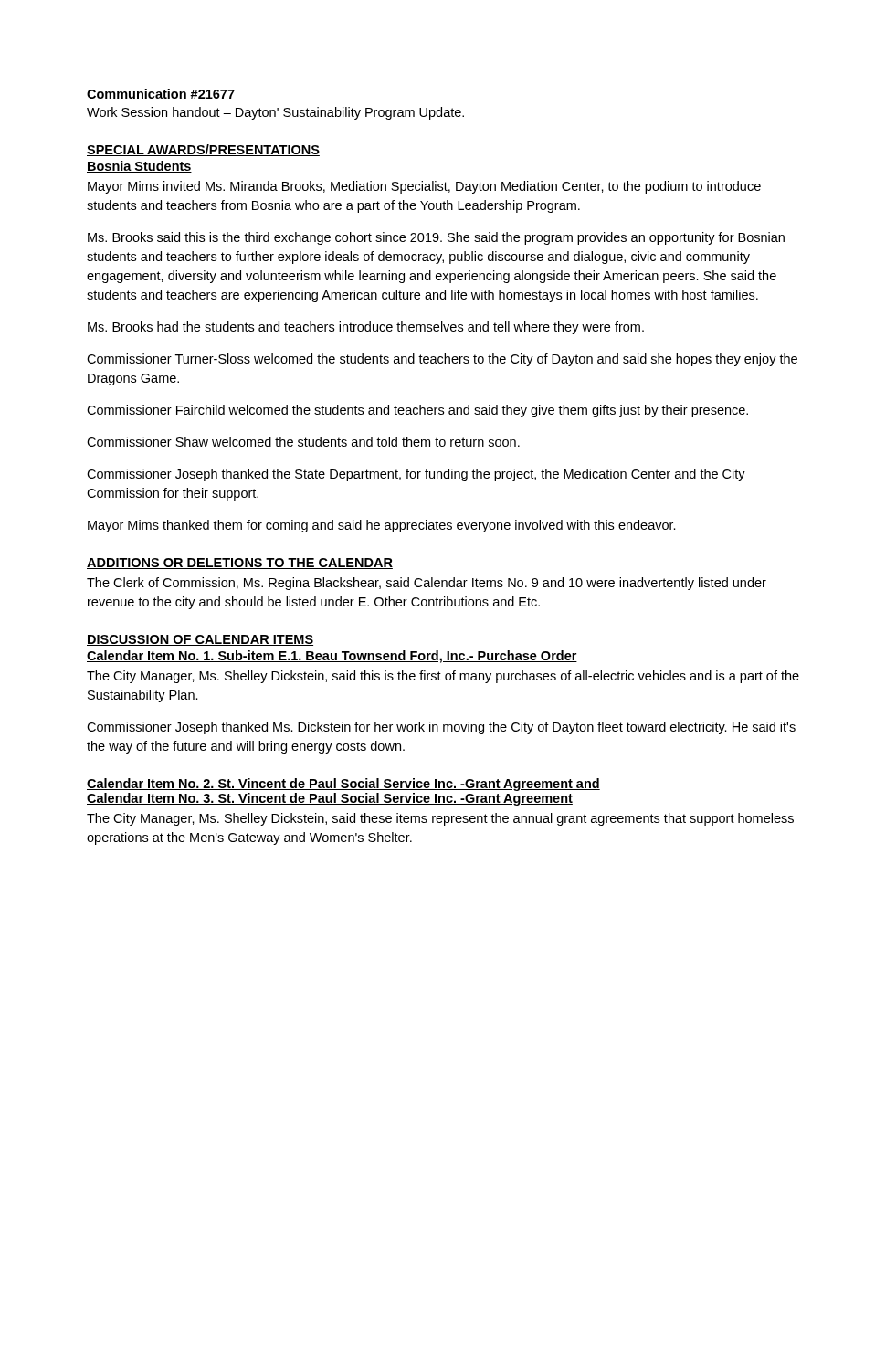Select the region starting "Mayor Mims invited"
Image resolution: width=896 pixels, height=1370 pixels.
(448, 196)
